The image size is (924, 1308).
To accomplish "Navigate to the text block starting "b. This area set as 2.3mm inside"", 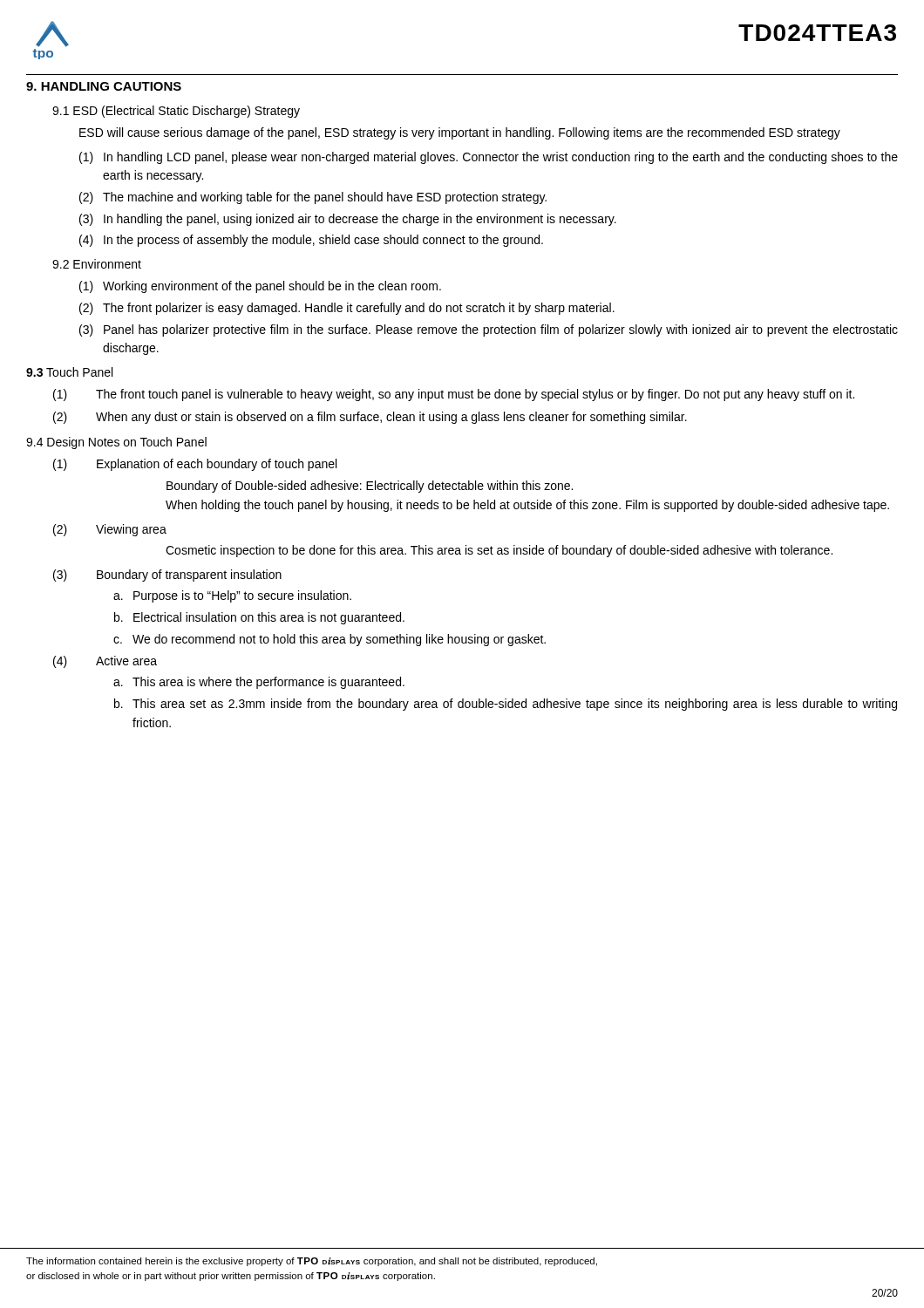I will tap(506, 714).
